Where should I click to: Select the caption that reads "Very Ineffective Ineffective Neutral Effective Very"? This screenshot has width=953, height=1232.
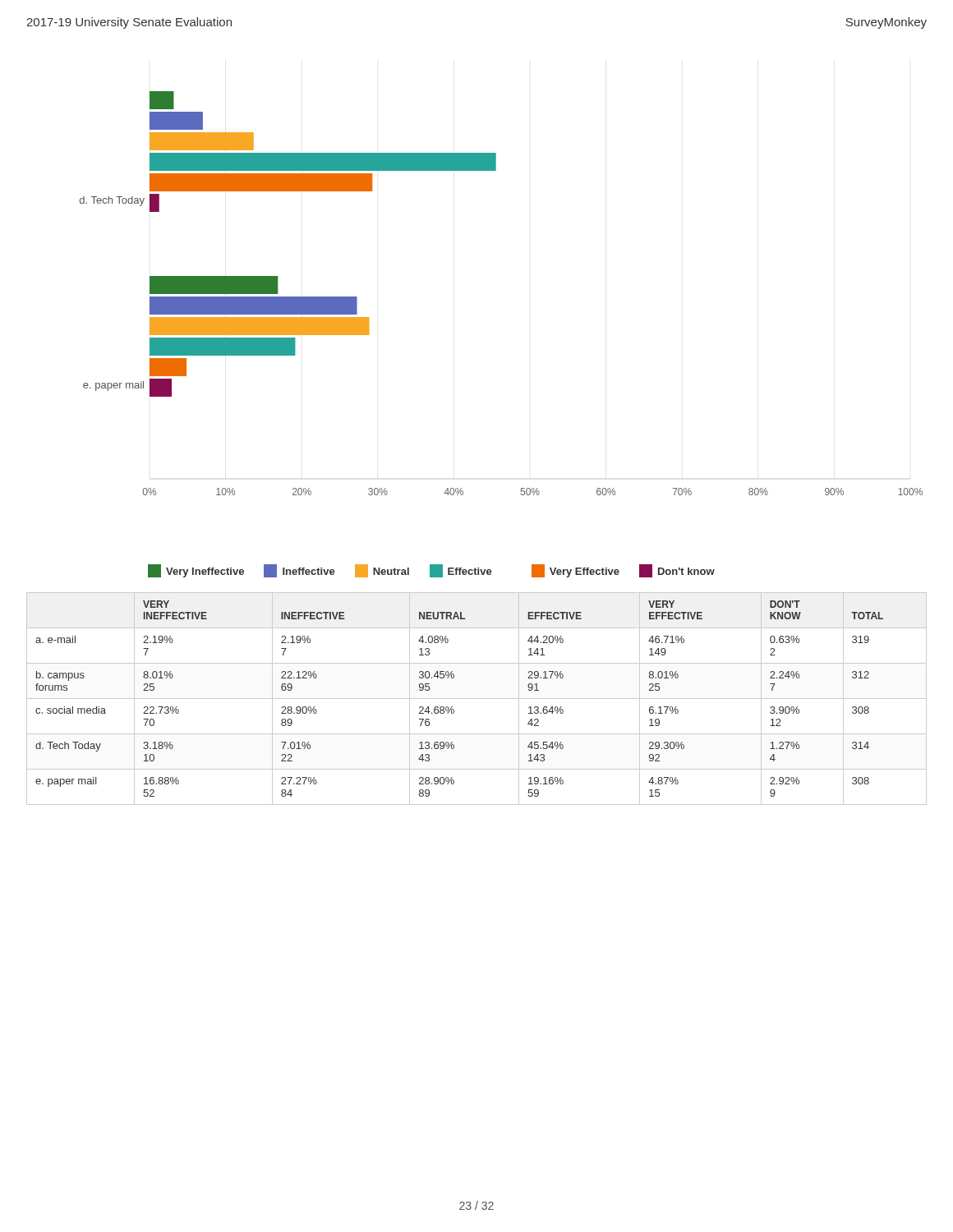[431, 571]
